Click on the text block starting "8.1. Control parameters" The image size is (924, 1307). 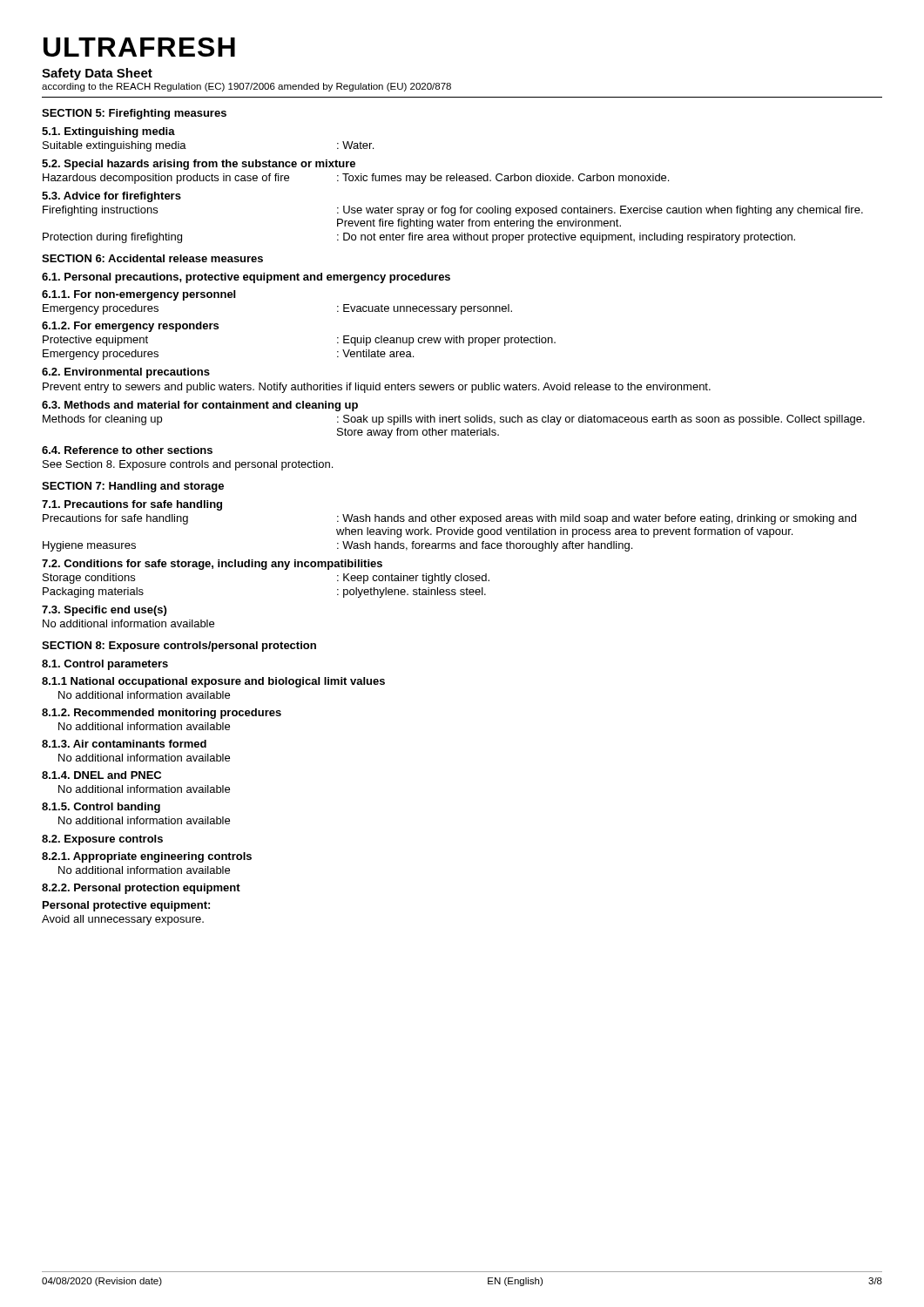105,665
